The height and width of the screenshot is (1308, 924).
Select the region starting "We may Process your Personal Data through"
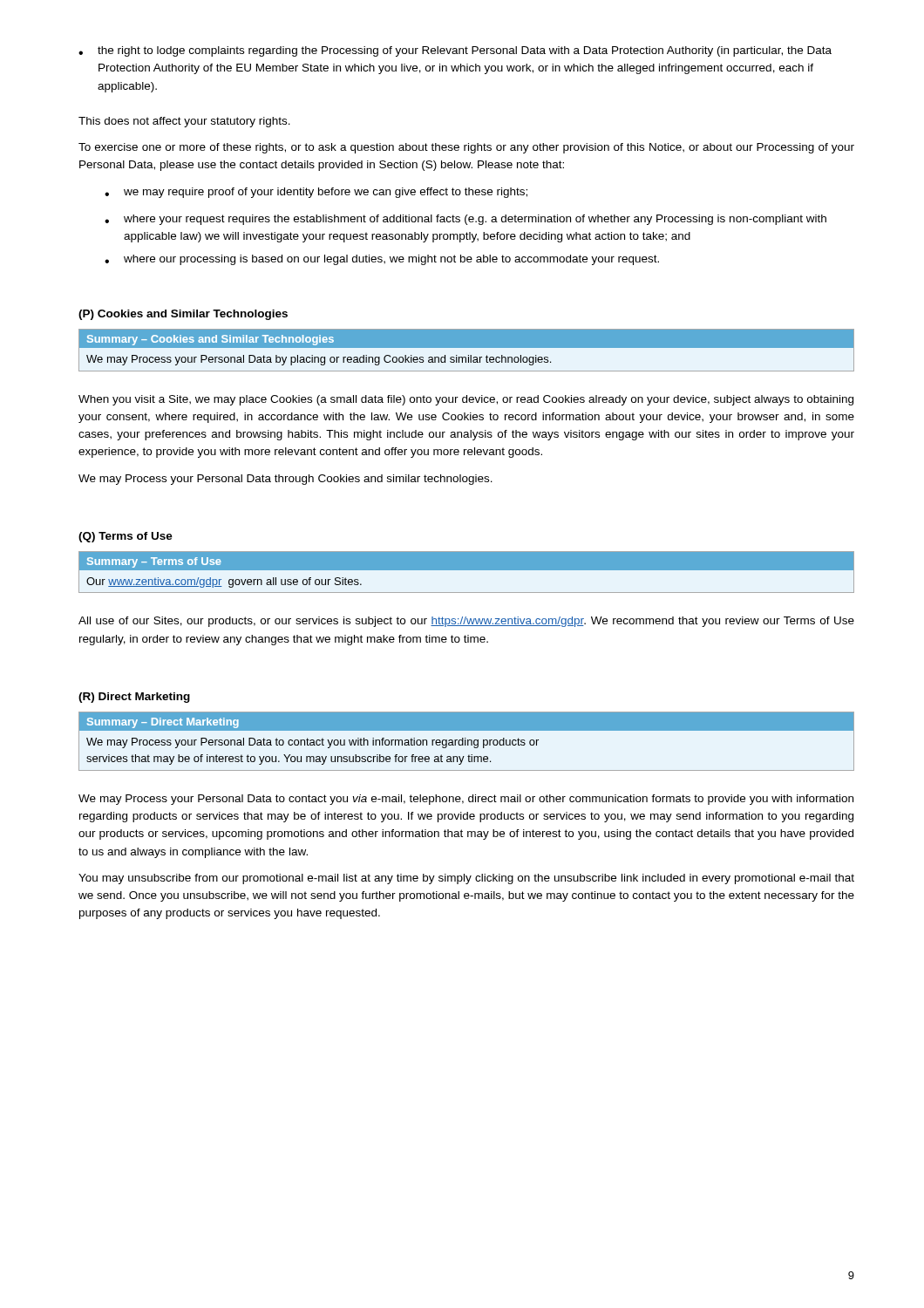(x=286, y=478)
